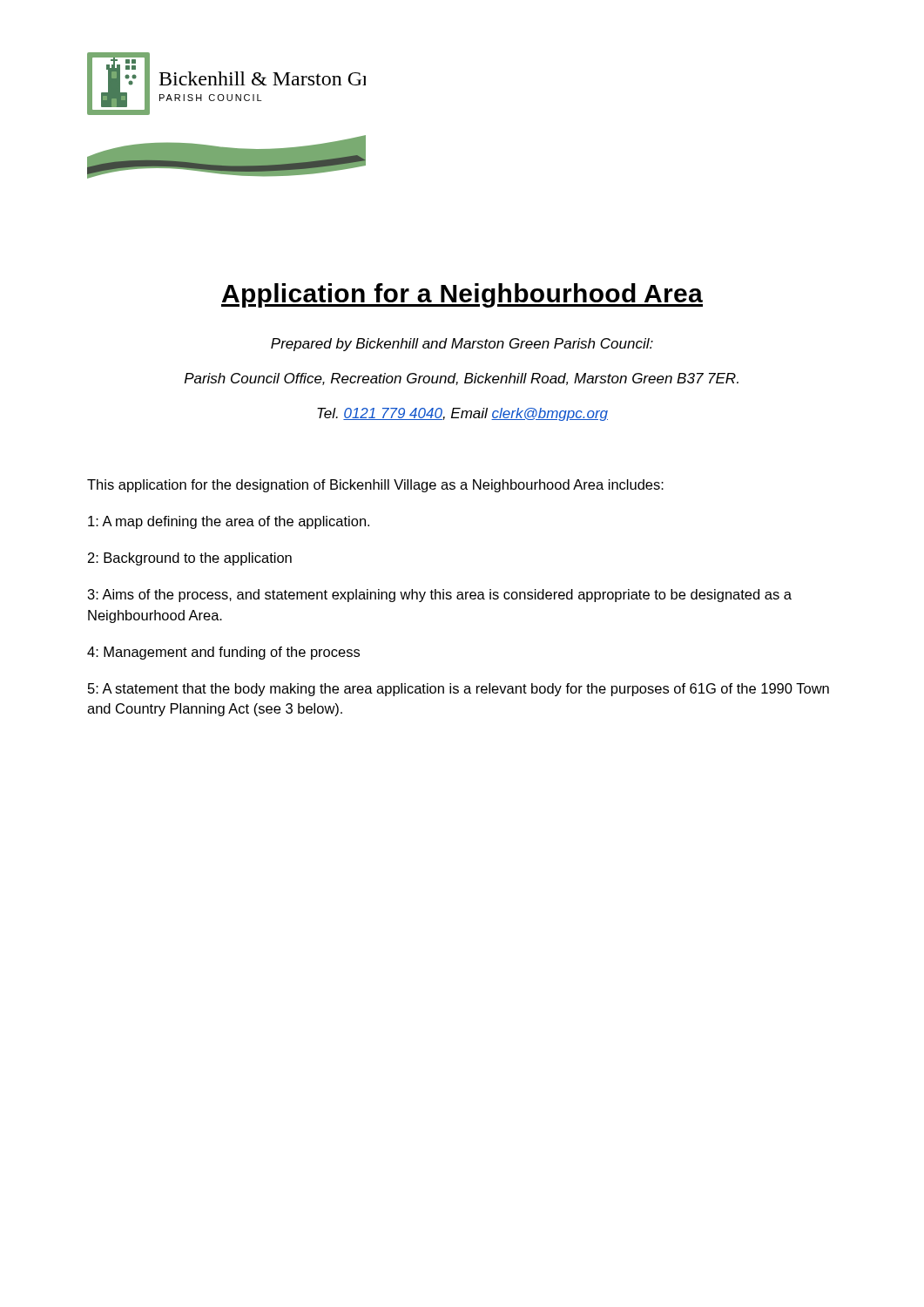Screen dimensions: 1307x924
Task: Point to "2: Background to the application"
Action: click(x=190, y=558)
